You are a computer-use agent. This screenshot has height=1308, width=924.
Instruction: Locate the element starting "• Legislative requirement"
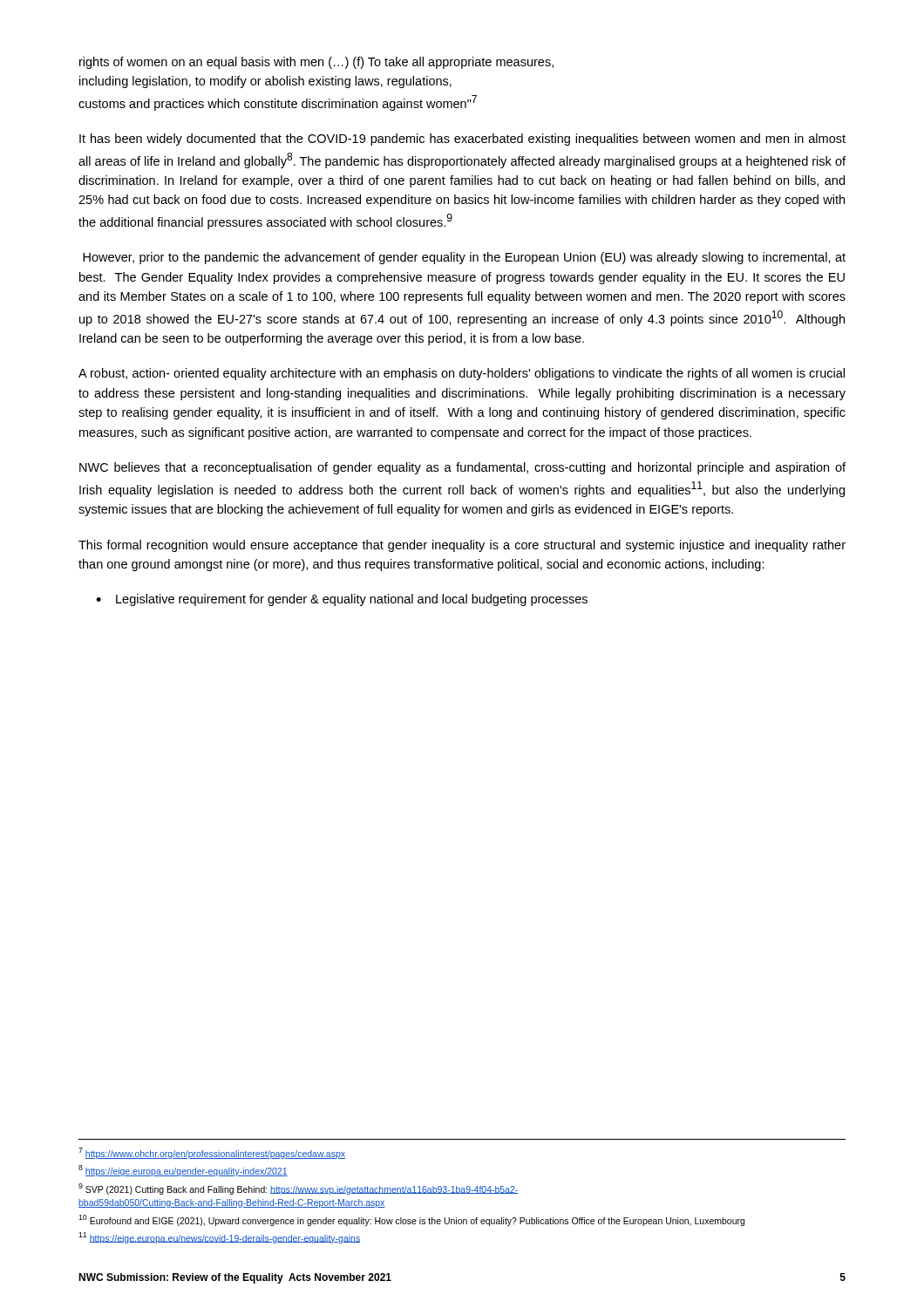click(342, 601)
